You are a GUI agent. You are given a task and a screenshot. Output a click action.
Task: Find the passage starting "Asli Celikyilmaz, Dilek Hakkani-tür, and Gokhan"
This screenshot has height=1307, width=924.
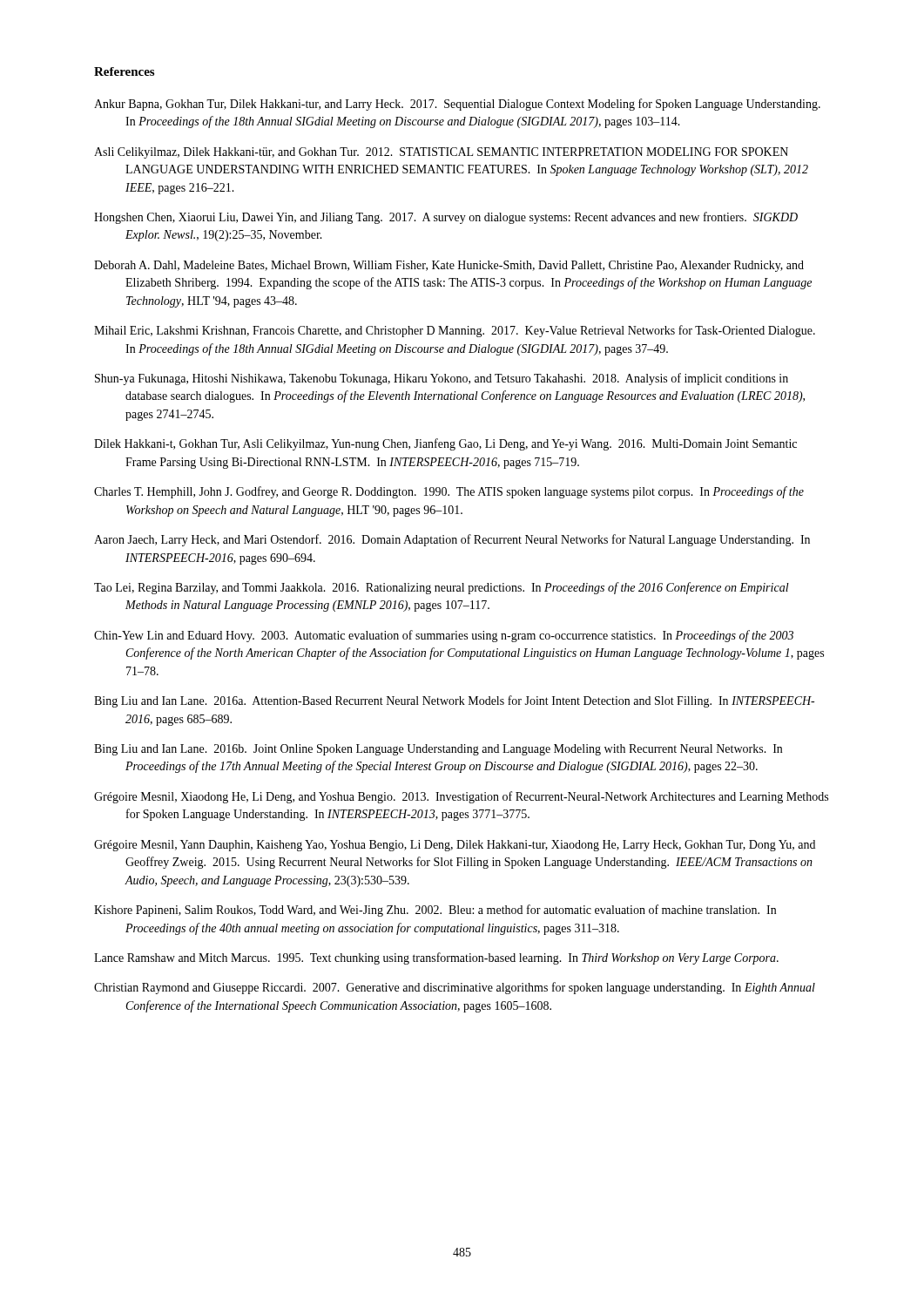point(451,170)
